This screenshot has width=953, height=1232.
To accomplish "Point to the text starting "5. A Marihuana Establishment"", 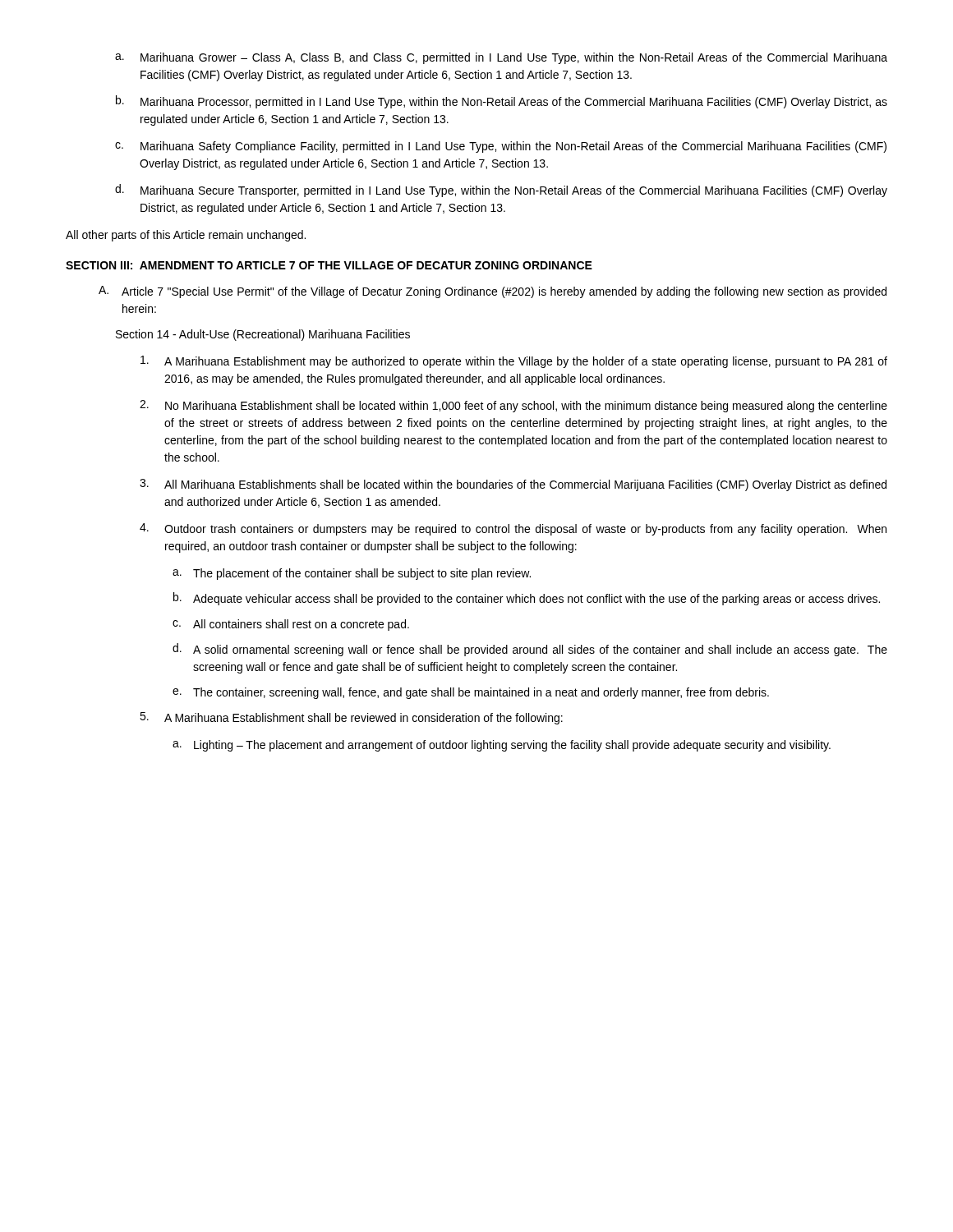I will 513,718.
